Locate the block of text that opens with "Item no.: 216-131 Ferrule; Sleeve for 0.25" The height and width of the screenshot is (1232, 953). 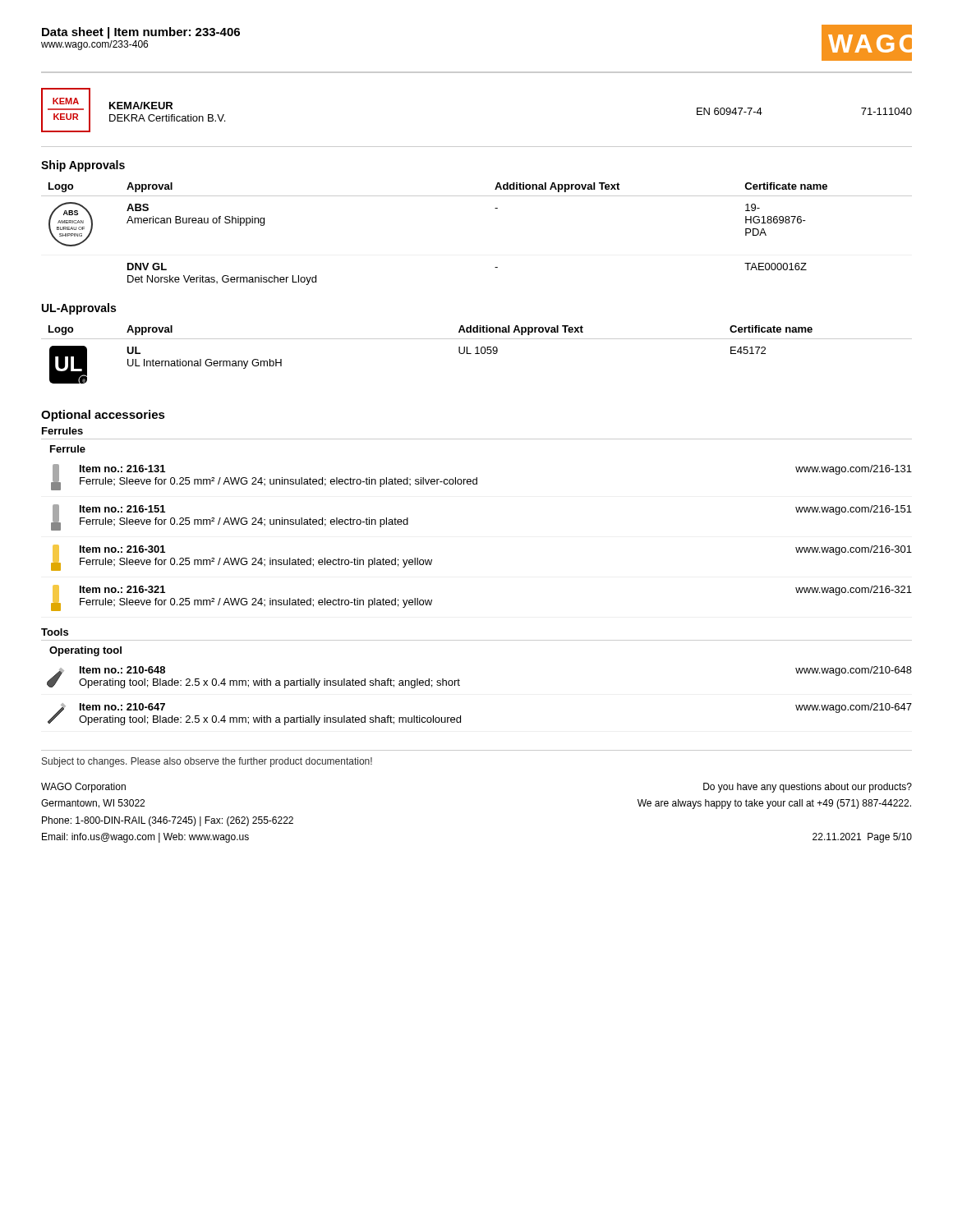[x=476, y=476]
